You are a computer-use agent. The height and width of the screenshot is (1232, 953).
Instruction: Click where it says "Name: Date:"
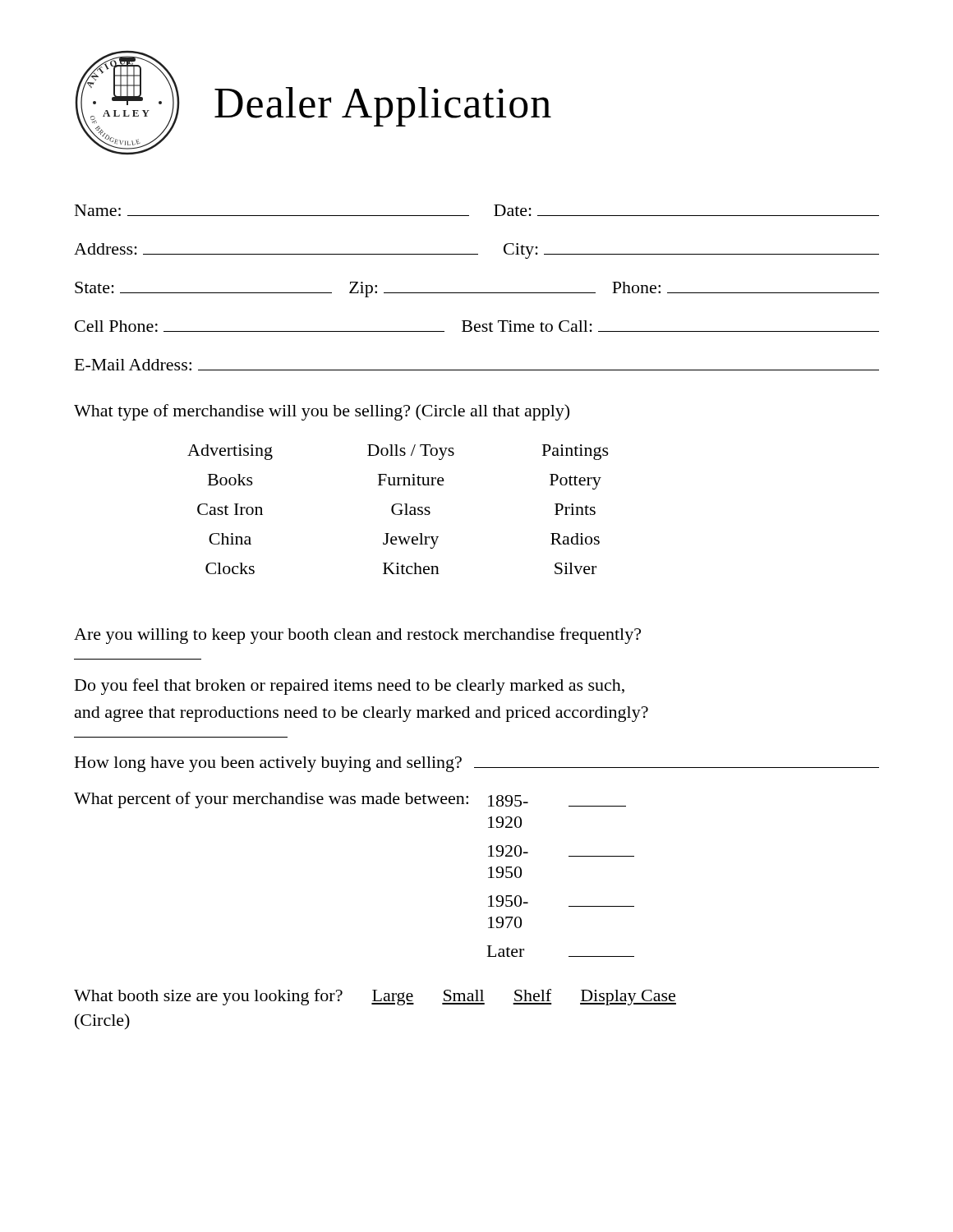[x=476, y=209]
